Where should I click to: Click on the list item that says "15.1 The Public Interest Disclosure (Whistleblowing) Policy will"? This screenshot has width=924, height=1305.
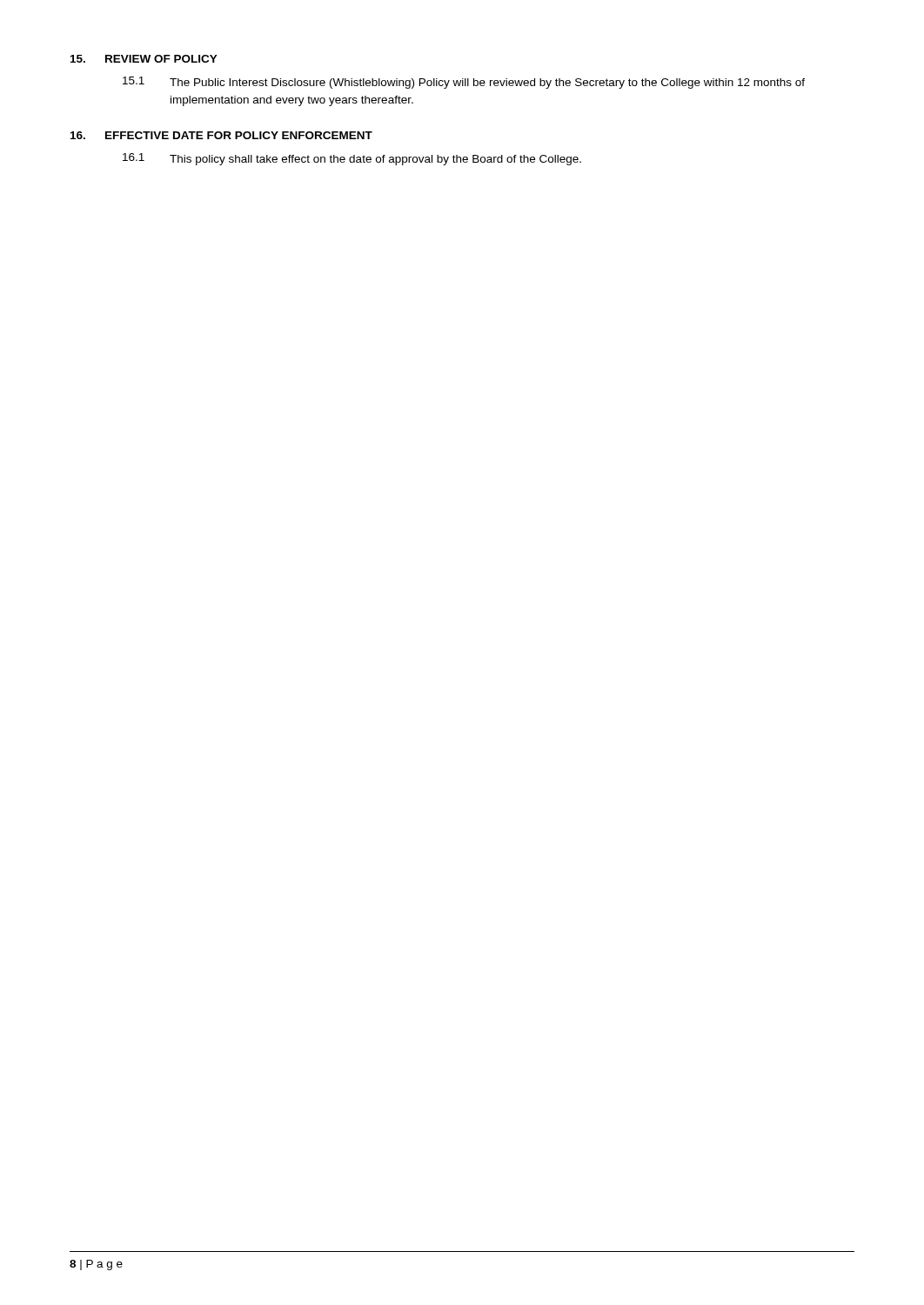[488, 92]
